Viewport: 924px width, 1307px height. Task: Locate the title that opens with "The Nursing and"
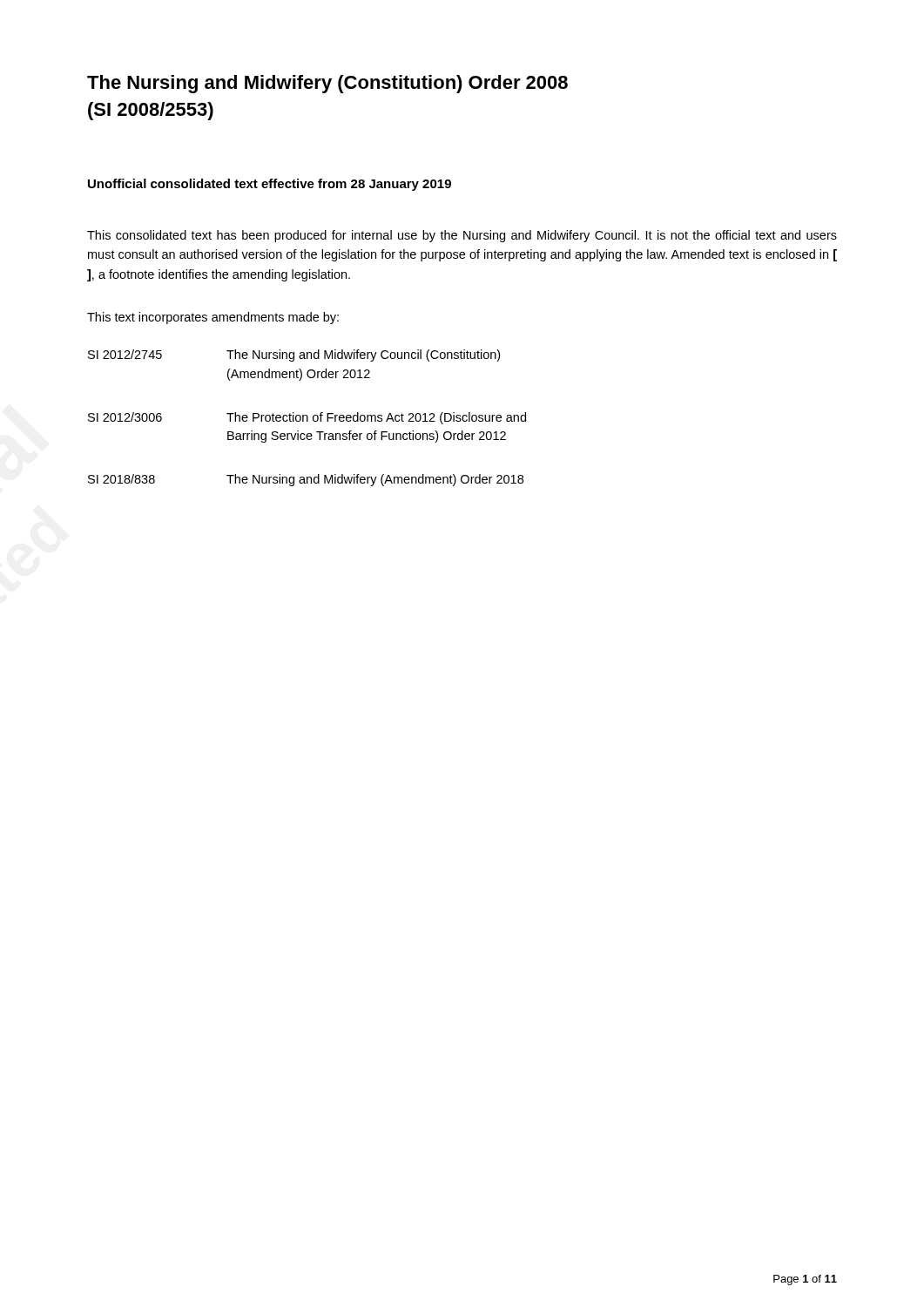(462, 97)
